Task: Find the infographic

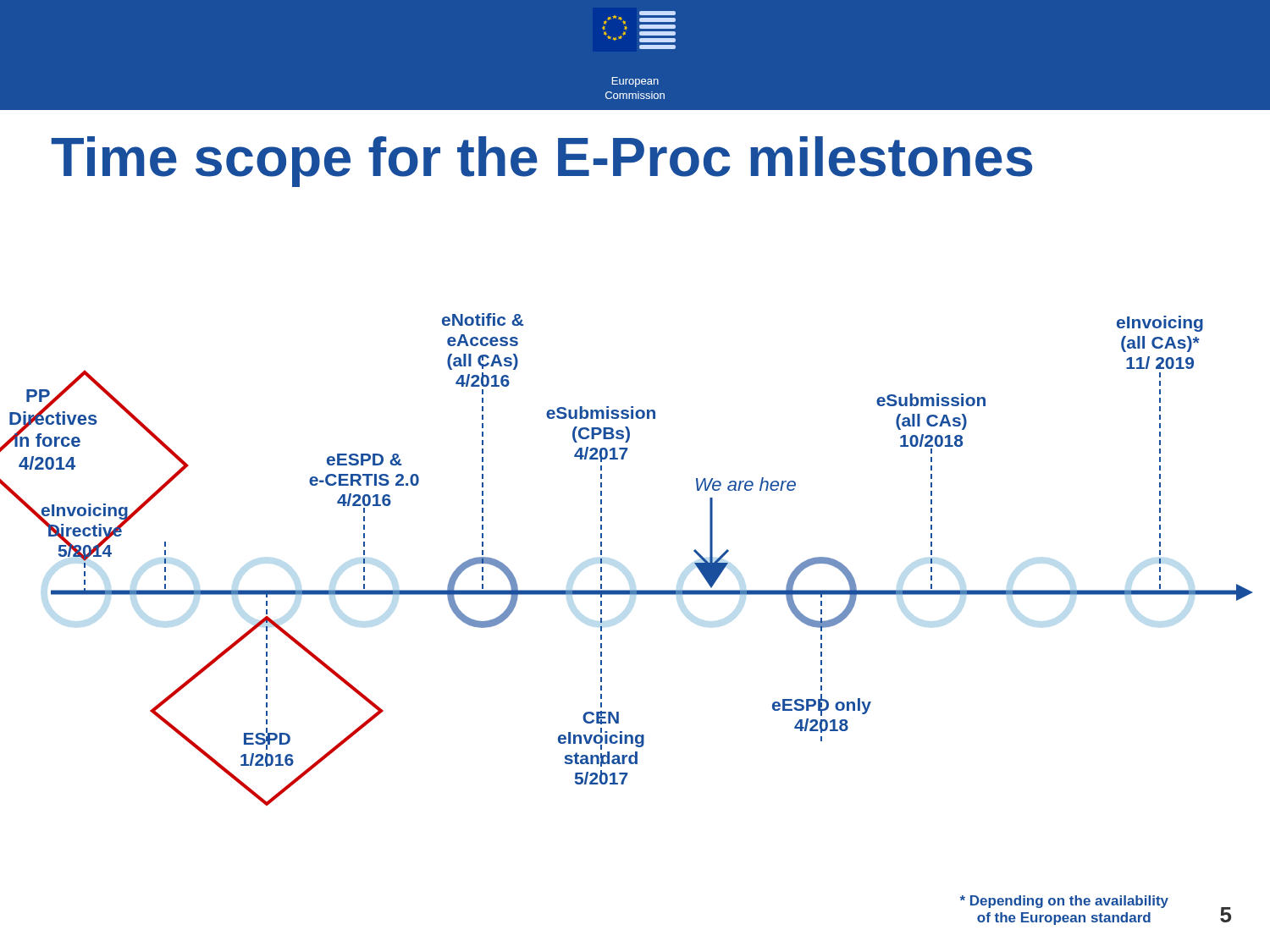Action: [635, 542]
